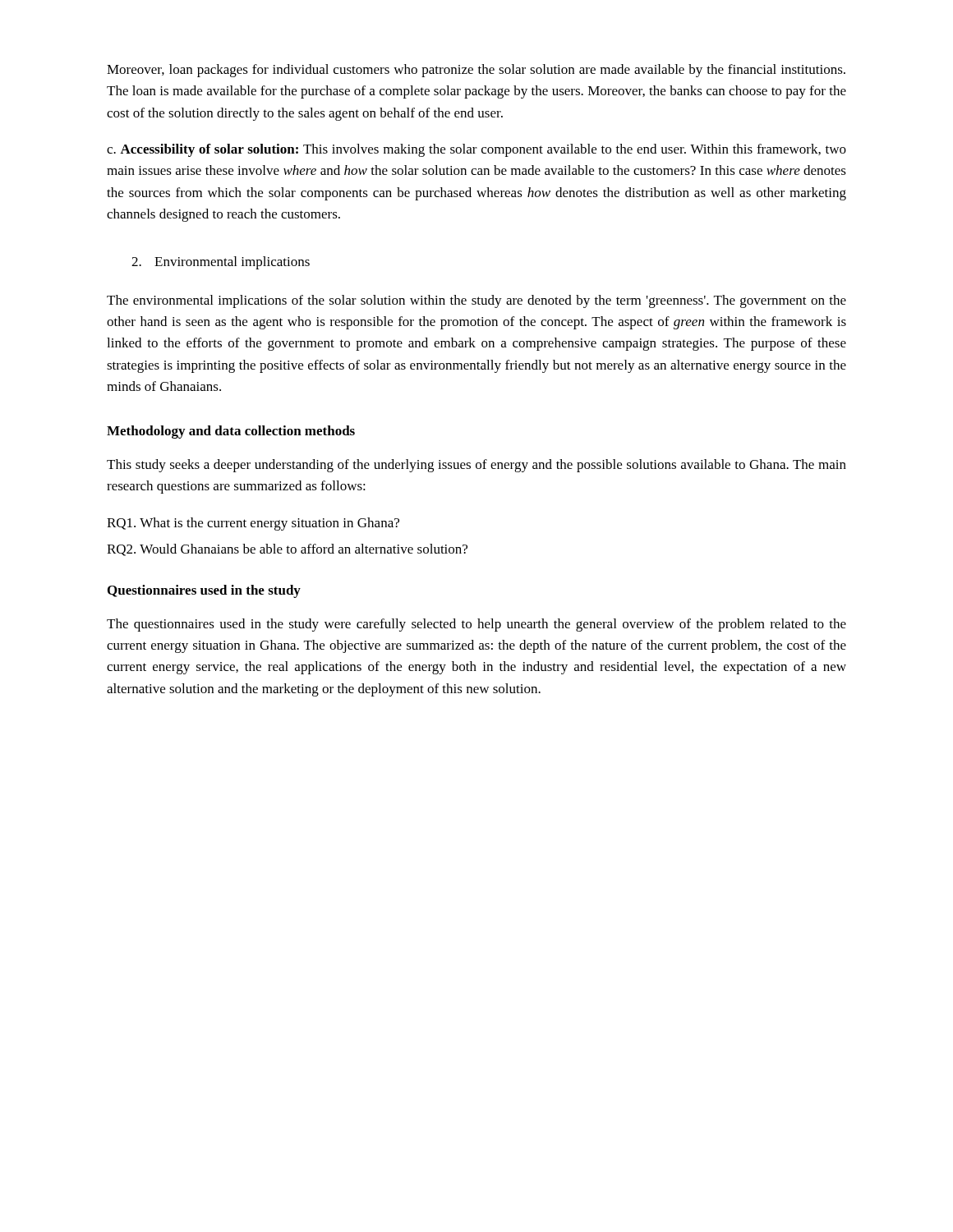Where does it say "Methodology and data collection methods"?
The image size is (953, 1232).
[x=231, y=431]
